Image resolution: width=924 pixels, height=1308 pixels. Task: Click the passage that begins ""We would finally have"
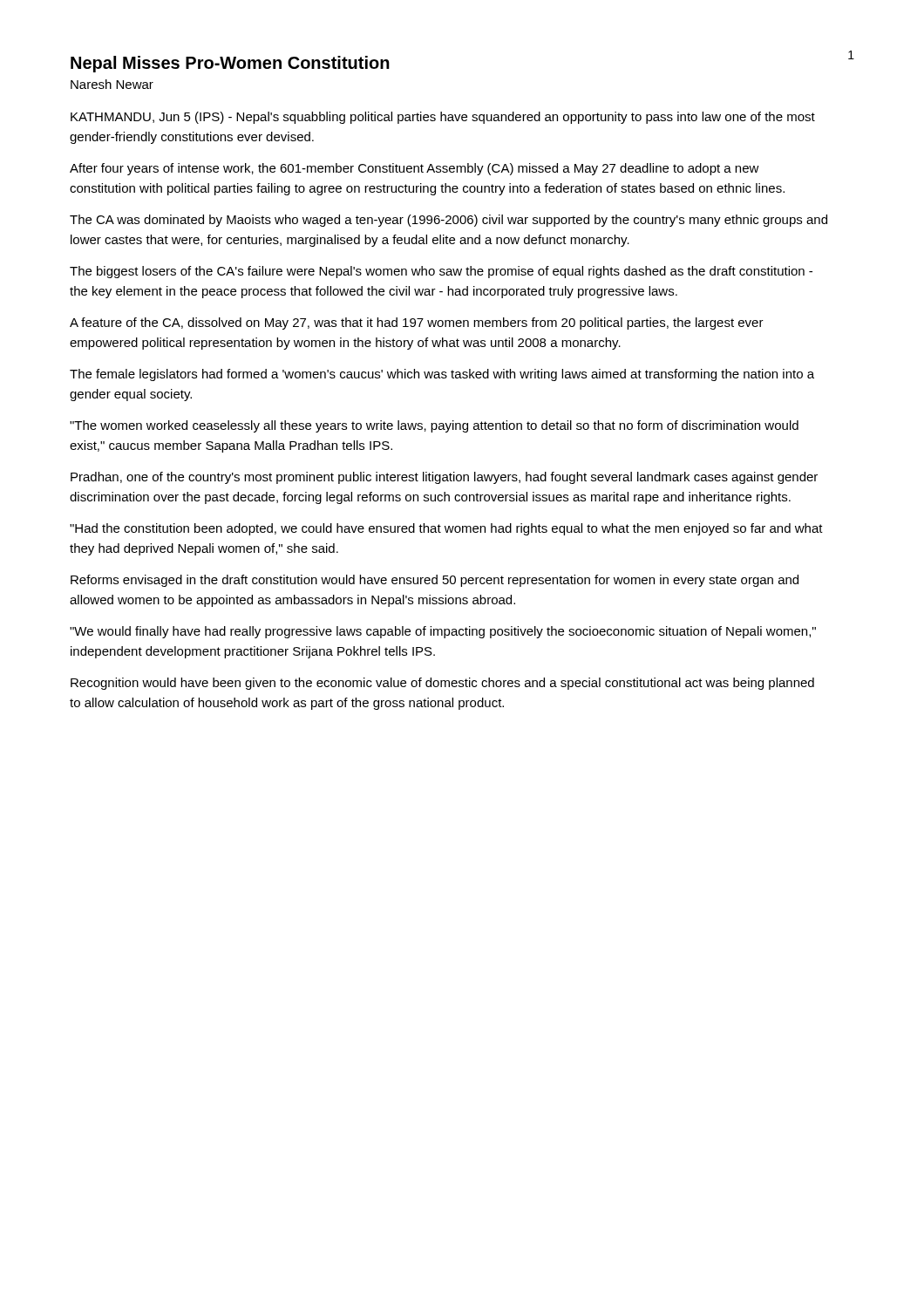click(x=443, y=641)
